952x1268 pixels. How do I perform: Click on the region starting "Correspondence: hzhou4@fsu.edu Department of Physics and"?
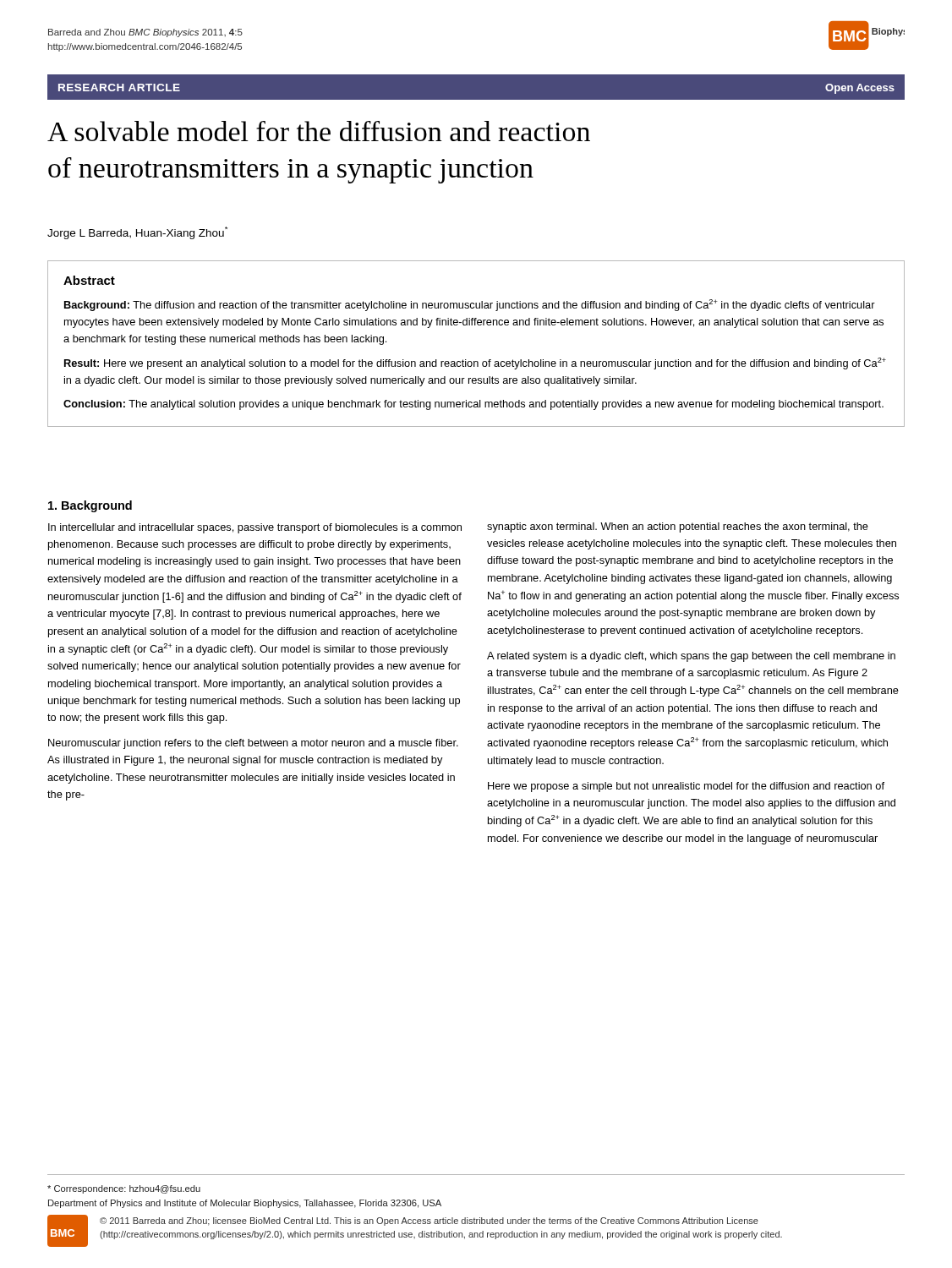244,1196
